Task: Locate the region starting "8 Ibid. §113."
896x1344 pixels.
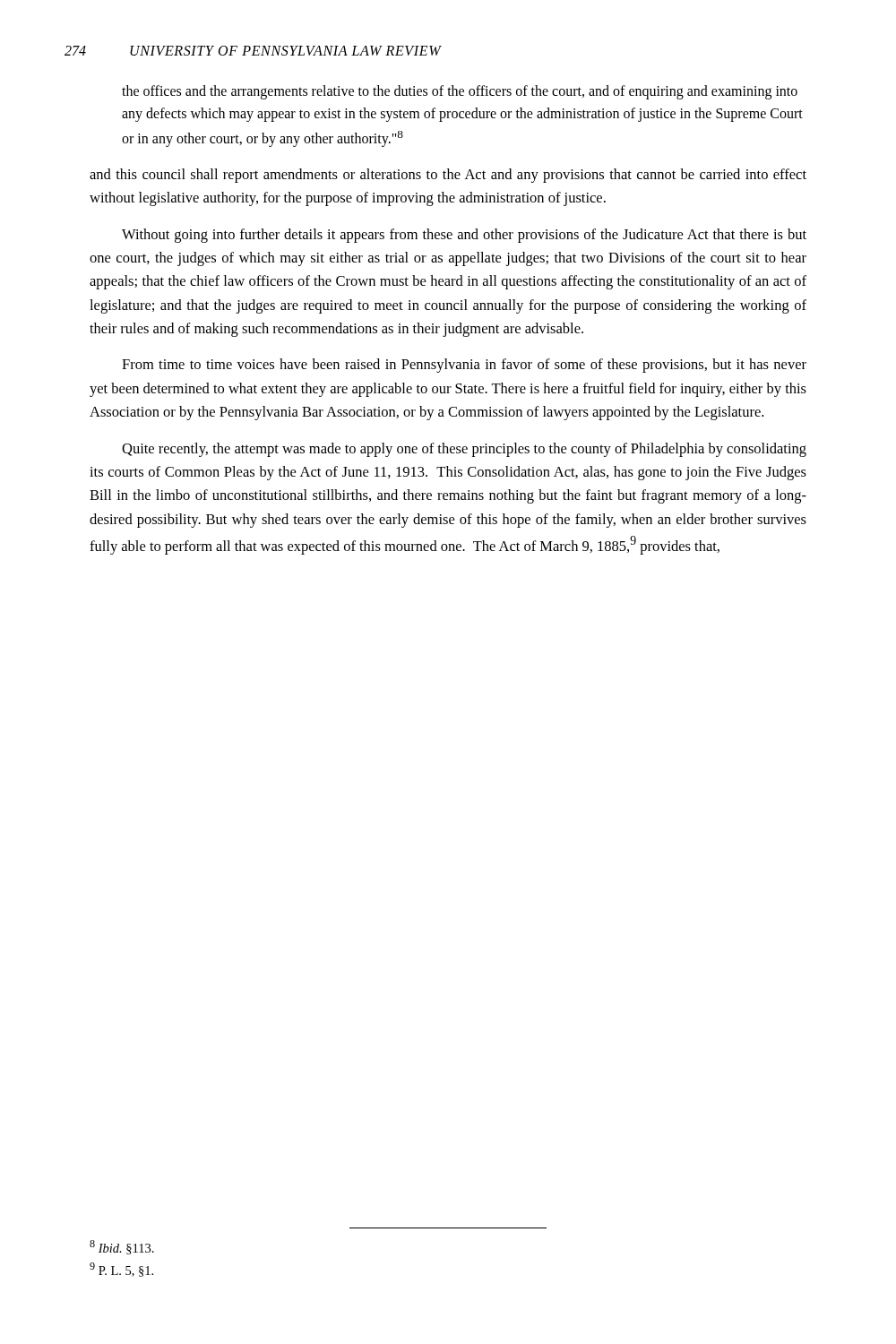Action: 122,1246
